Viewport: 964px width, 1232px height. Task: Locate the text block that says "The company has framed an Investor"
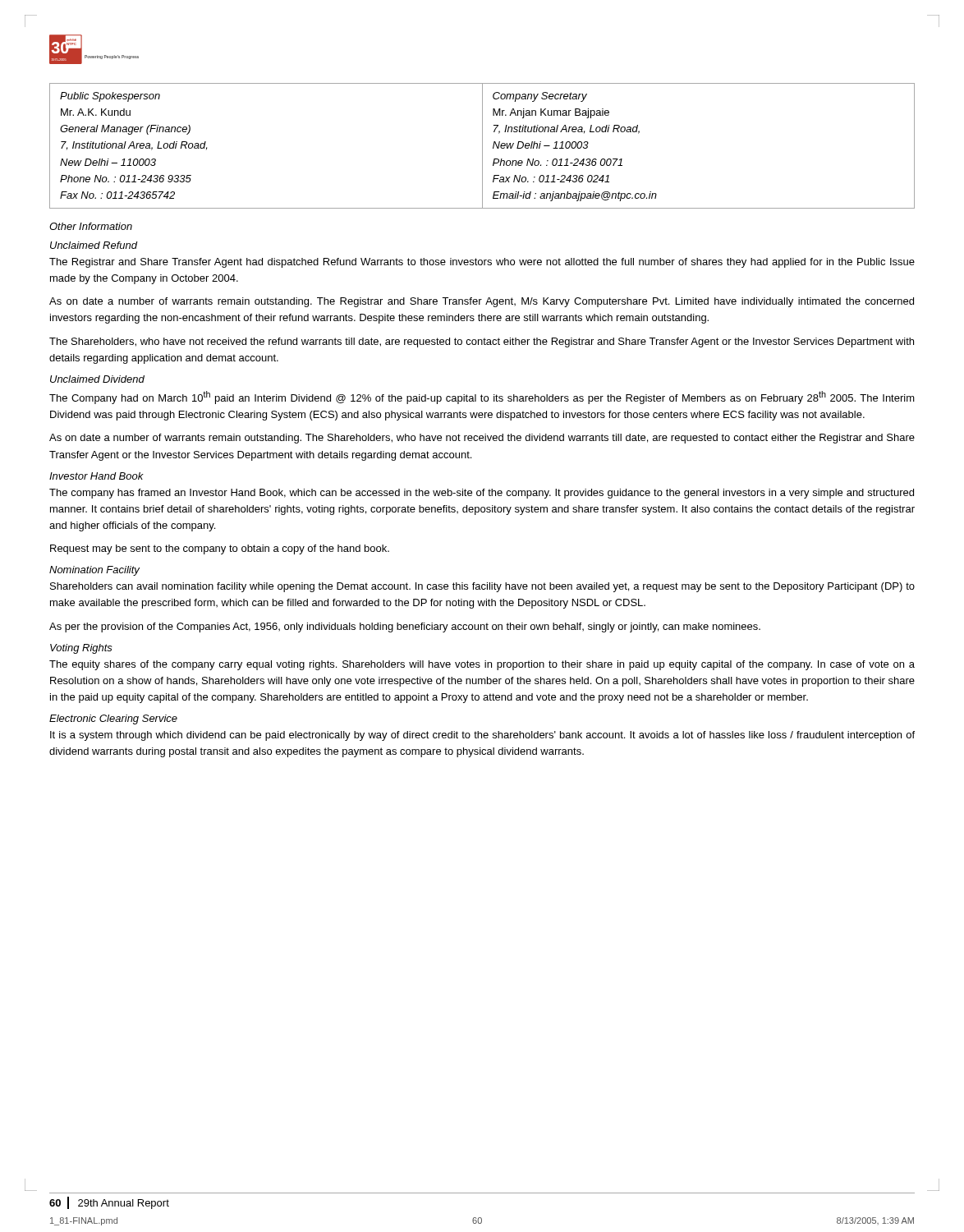[482, 509]
